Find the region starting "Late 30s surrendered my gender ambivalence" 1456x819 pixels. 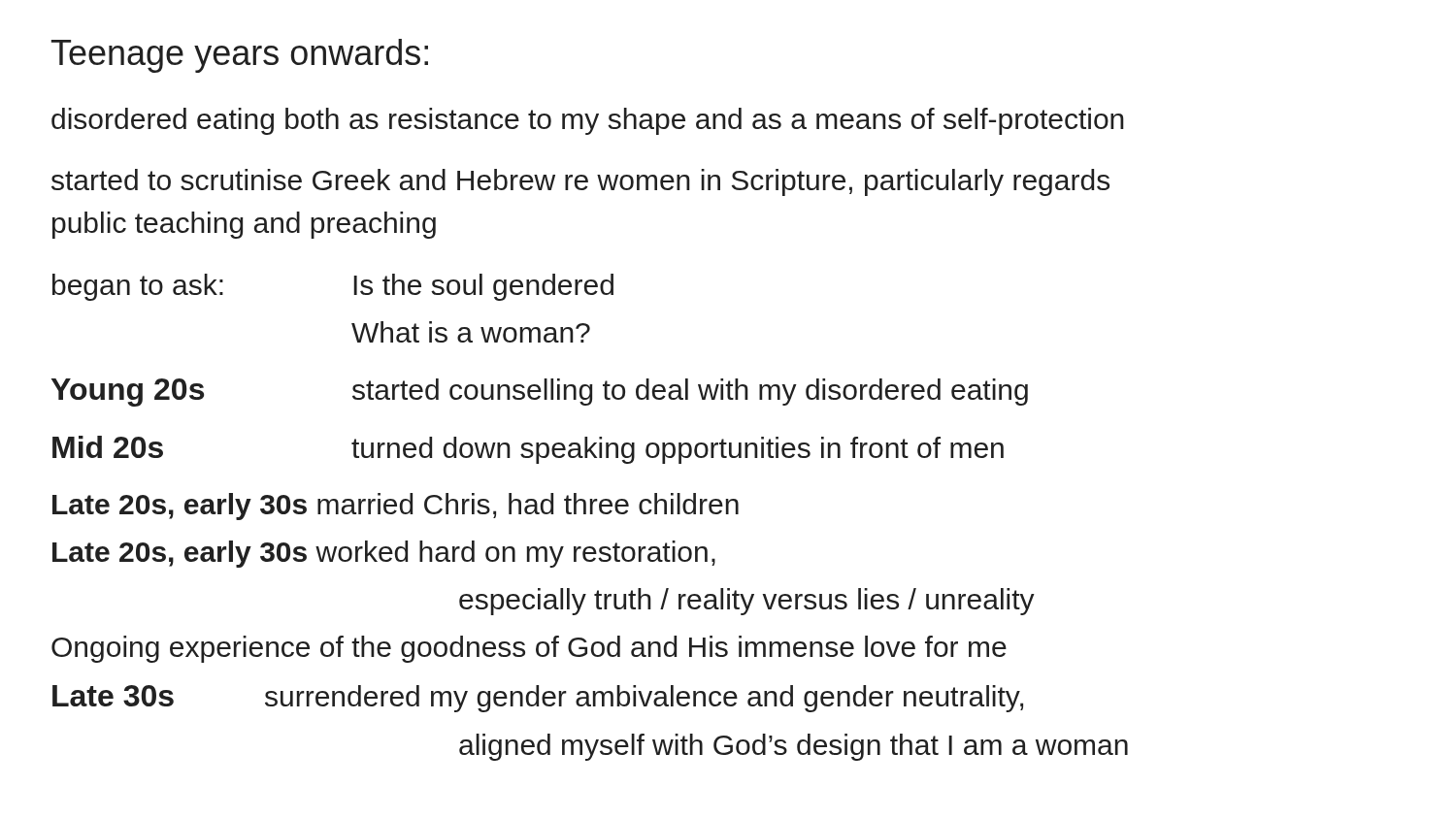pyautogui.click(x=730, y=720)
